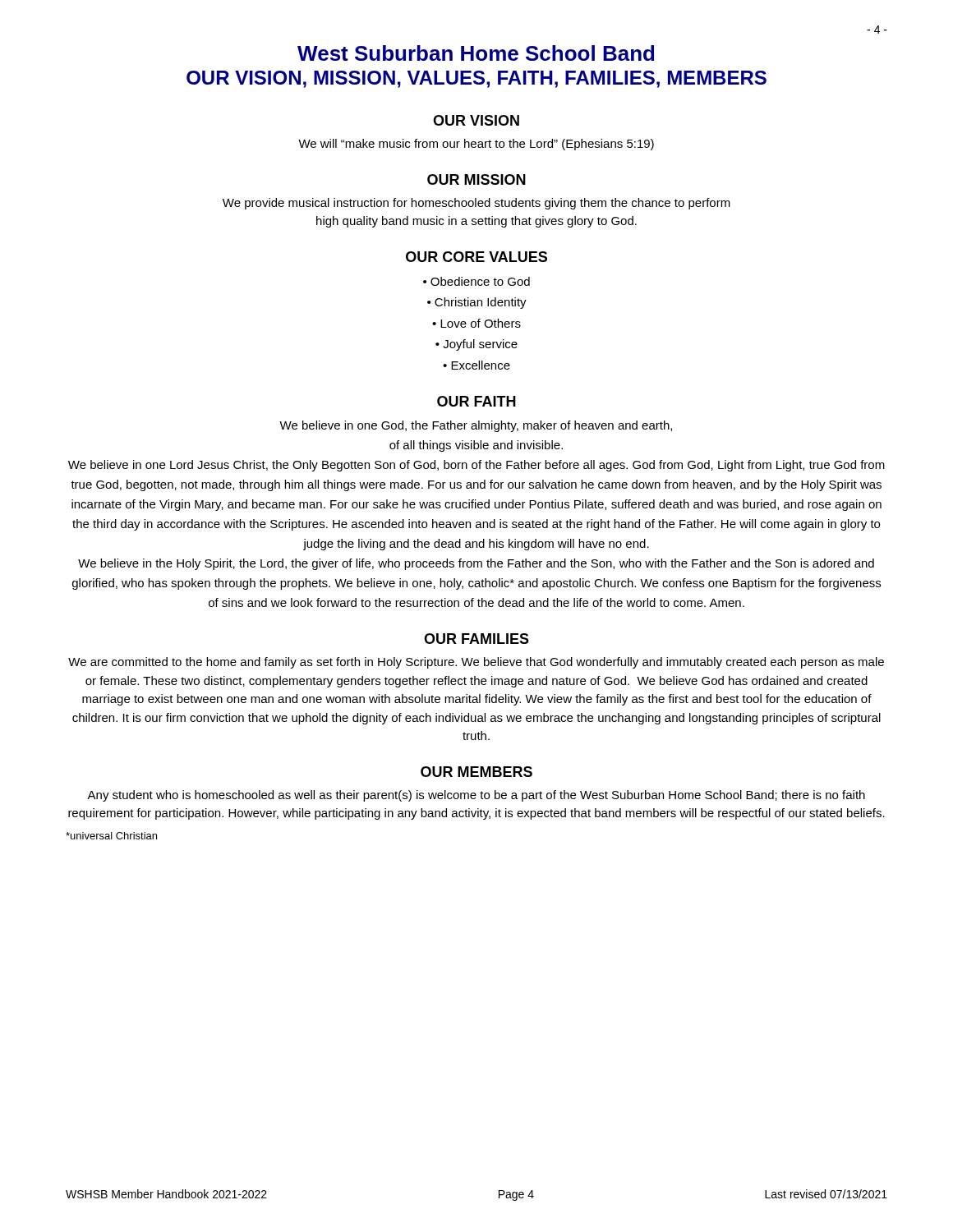The width and height of the screenshot is (953, 1232).
Task: Locate the text "OUR CORE VALUES"
Action: tap(476, 257)
